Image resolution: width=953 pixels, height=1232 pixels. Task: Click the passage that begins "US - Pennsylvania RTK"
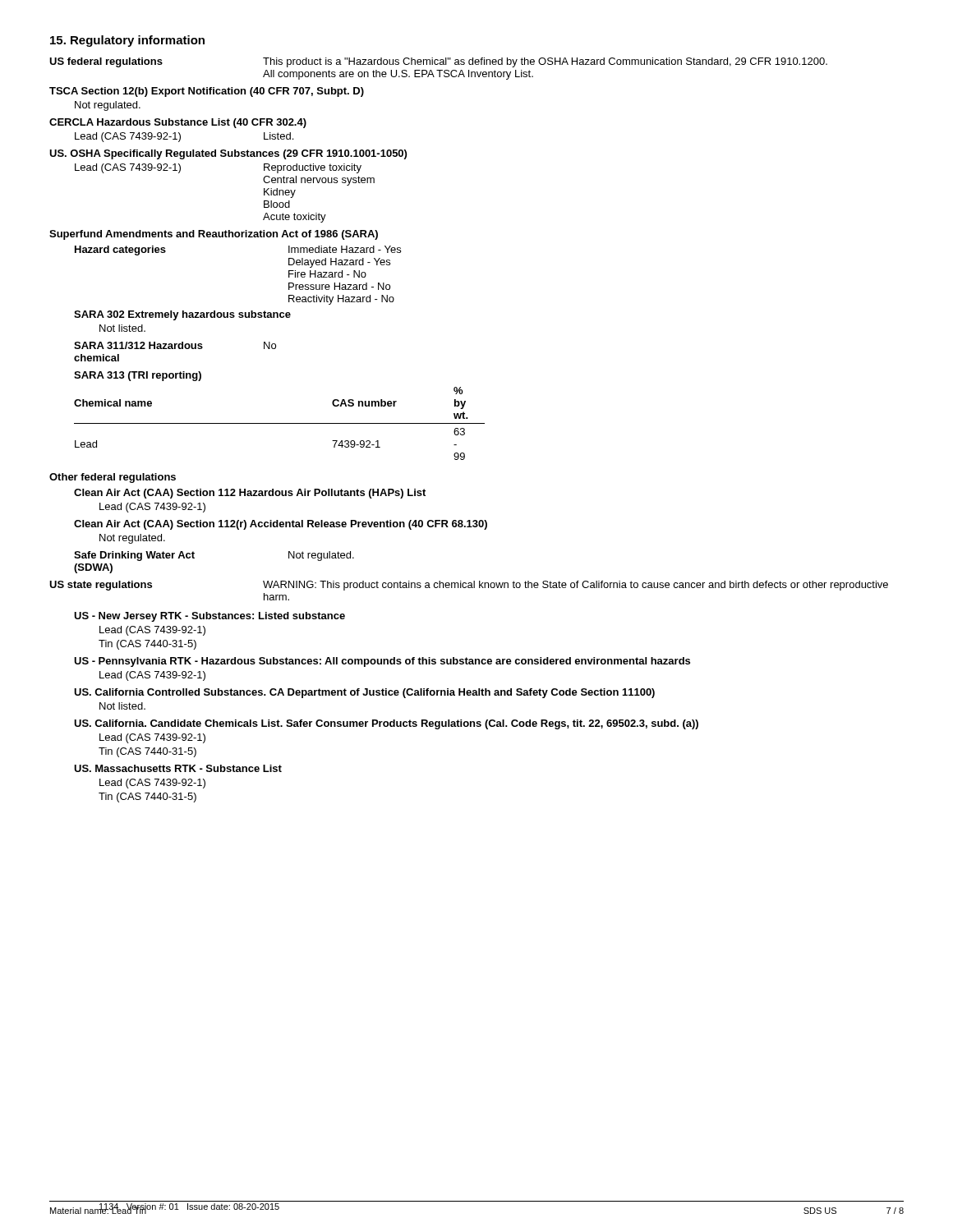point(382,661)
